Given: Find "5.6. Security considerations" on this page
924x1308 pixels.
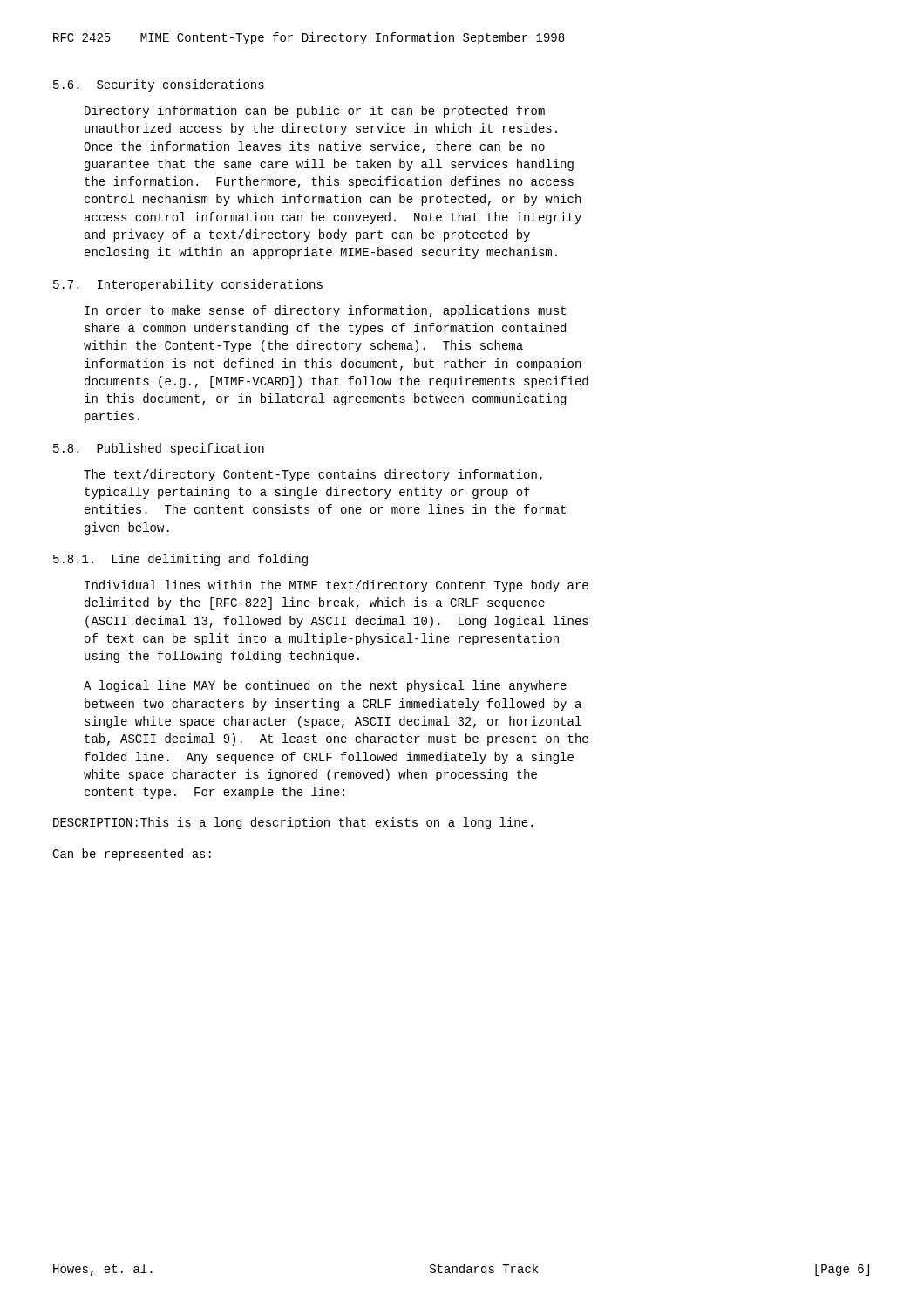Looking at the screenshot, I should 159,85.
